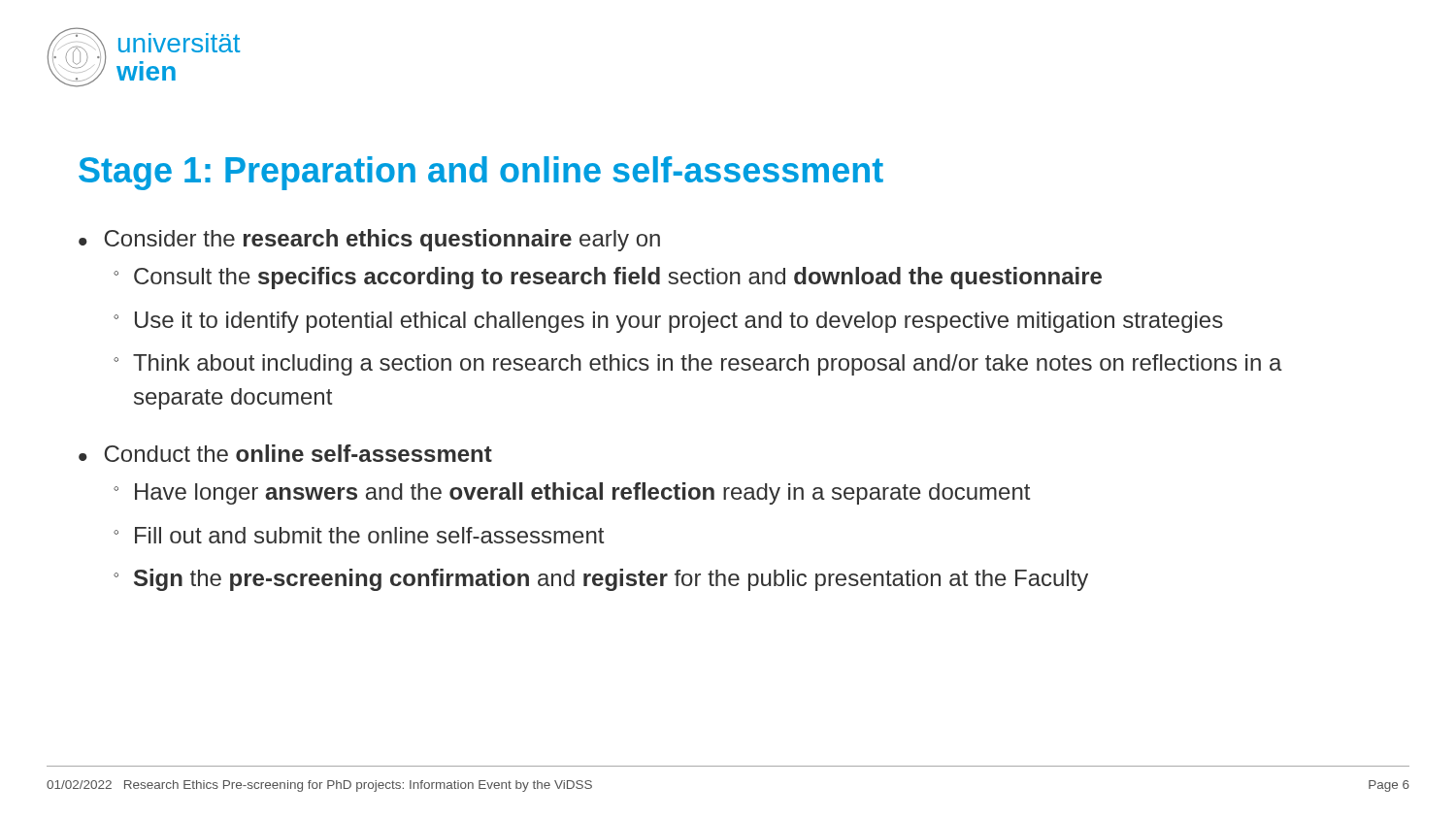
Task: Select the list item that reads "◦ Use it to identify potential"
Action: (668, 320)
